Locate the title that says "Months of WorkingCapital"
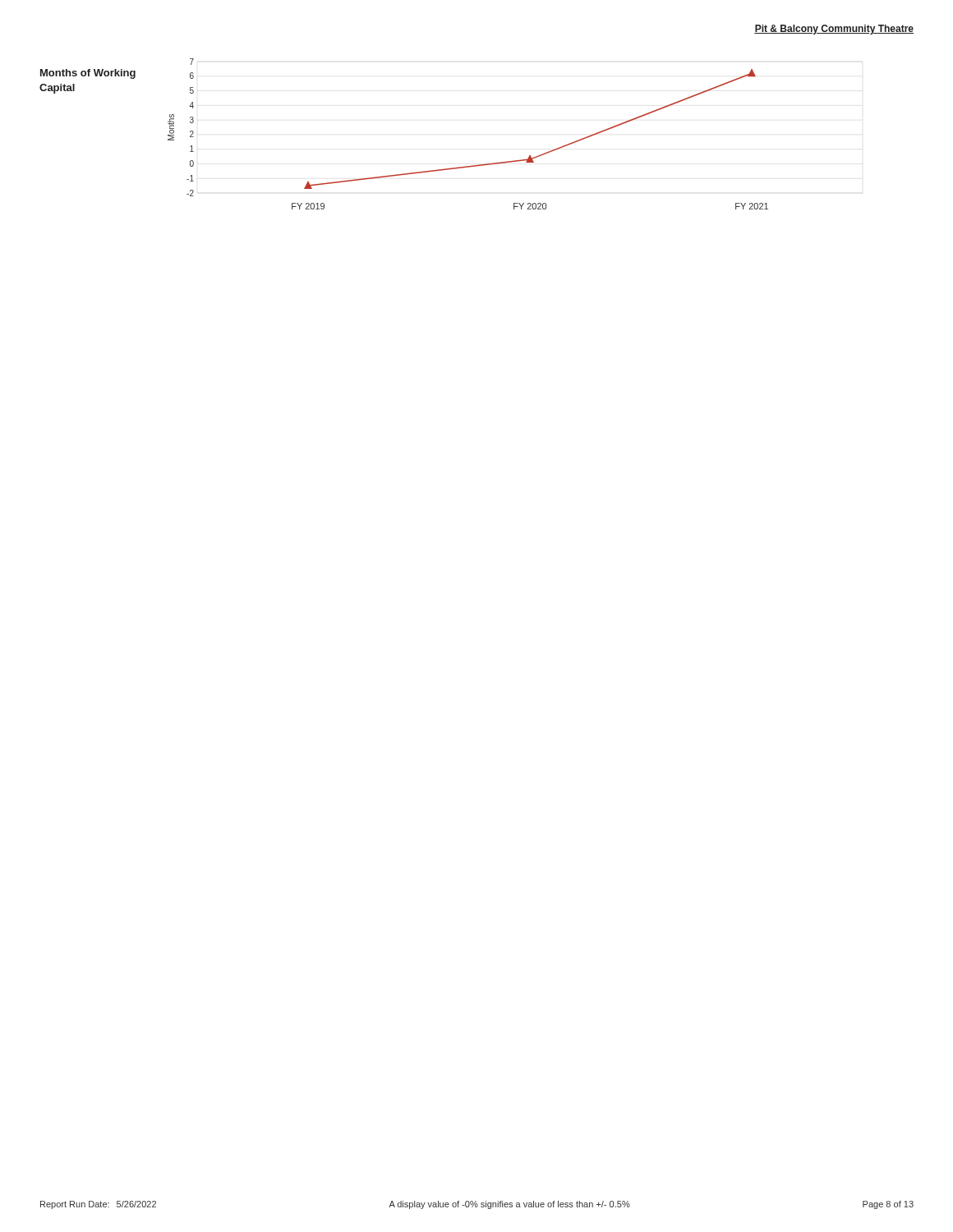This screenshot has height=1232, width=953. [x=88, y=80]
